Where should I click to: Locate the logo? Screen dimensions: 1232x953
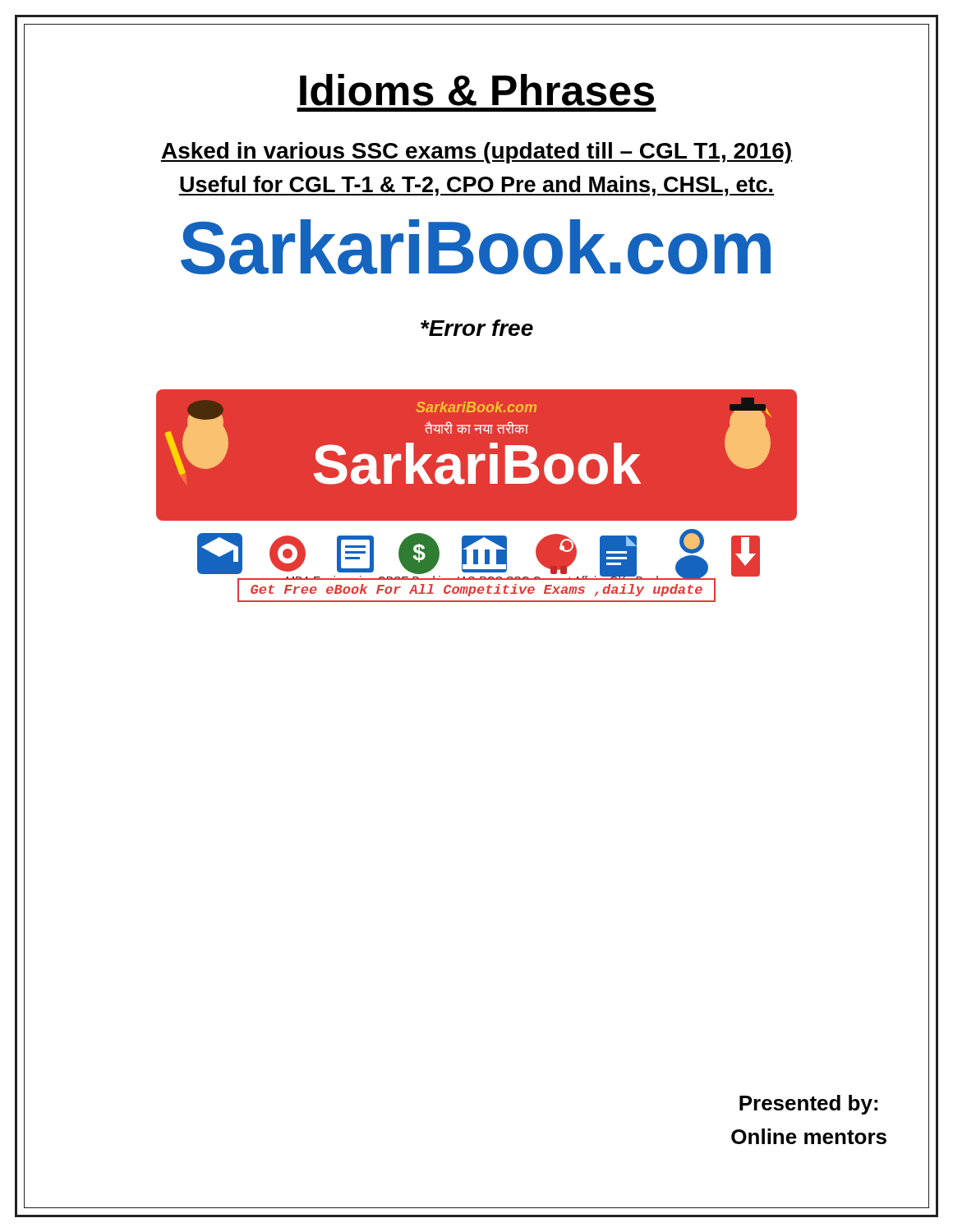point(476,479)
